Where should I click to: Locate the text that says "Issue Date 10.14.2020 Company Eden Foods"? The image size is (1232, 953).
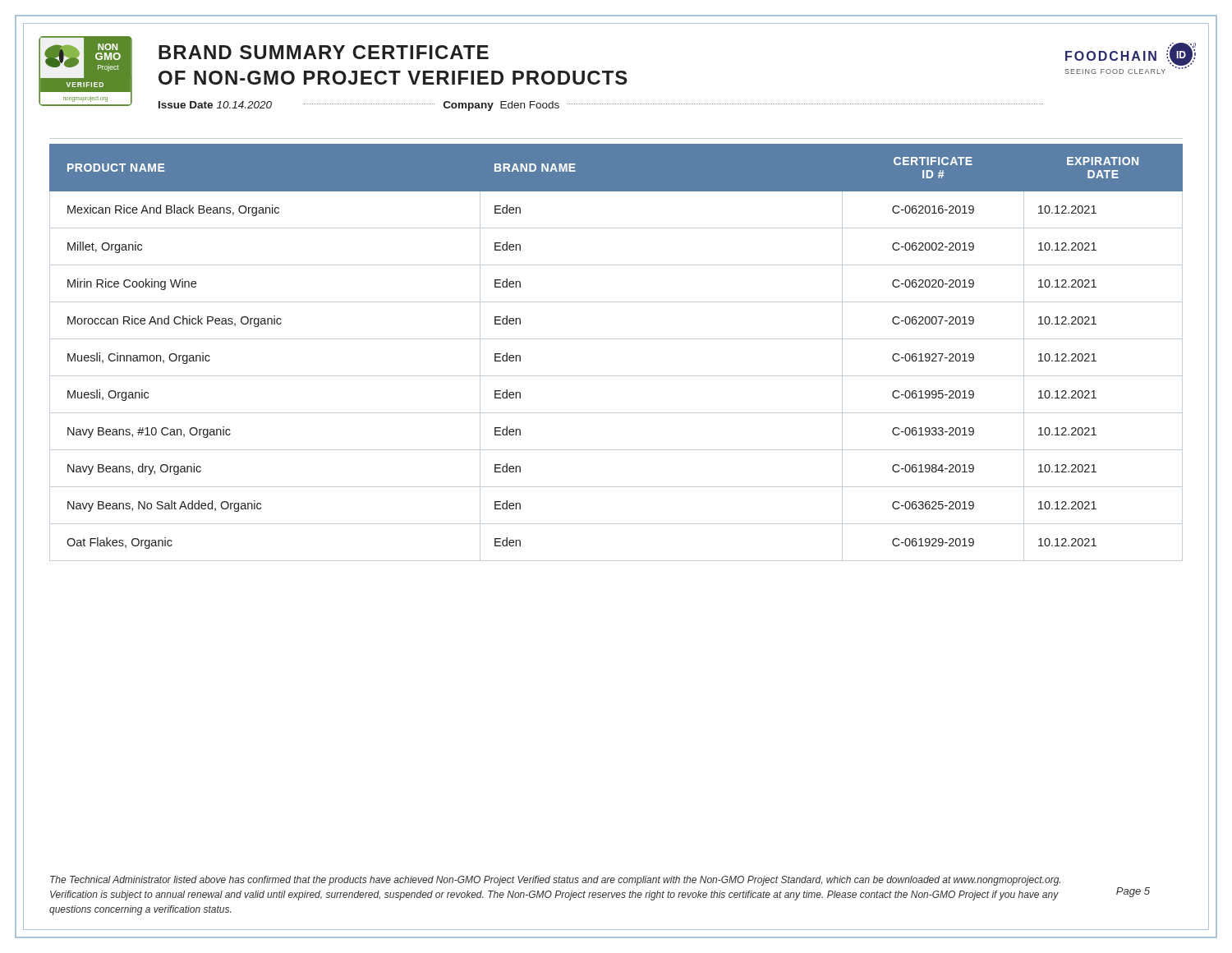600,104
